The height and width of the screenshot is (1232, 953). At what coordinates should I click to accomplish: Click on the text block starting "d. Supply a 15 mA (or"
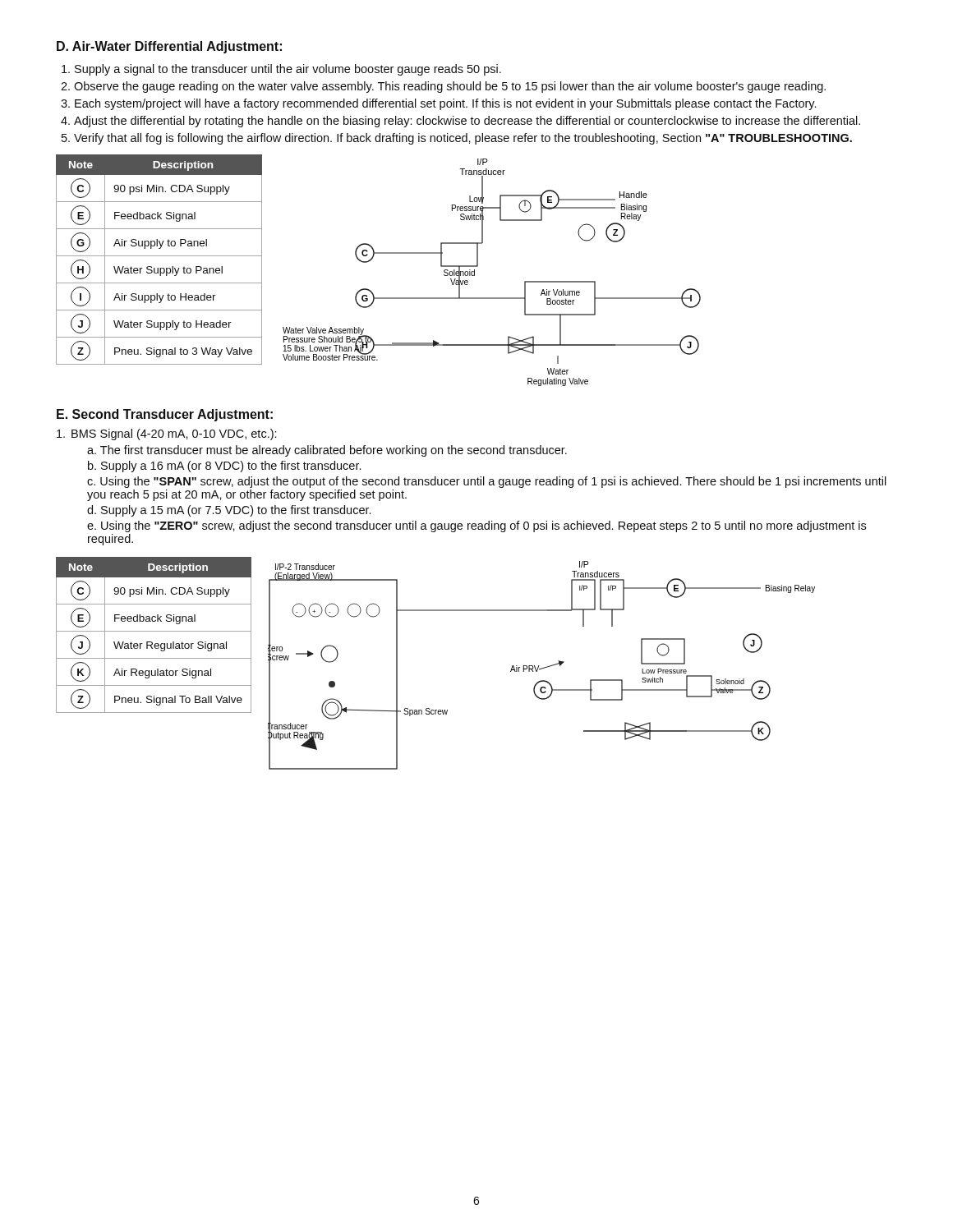pyautogui.click(x=229, y=510)
